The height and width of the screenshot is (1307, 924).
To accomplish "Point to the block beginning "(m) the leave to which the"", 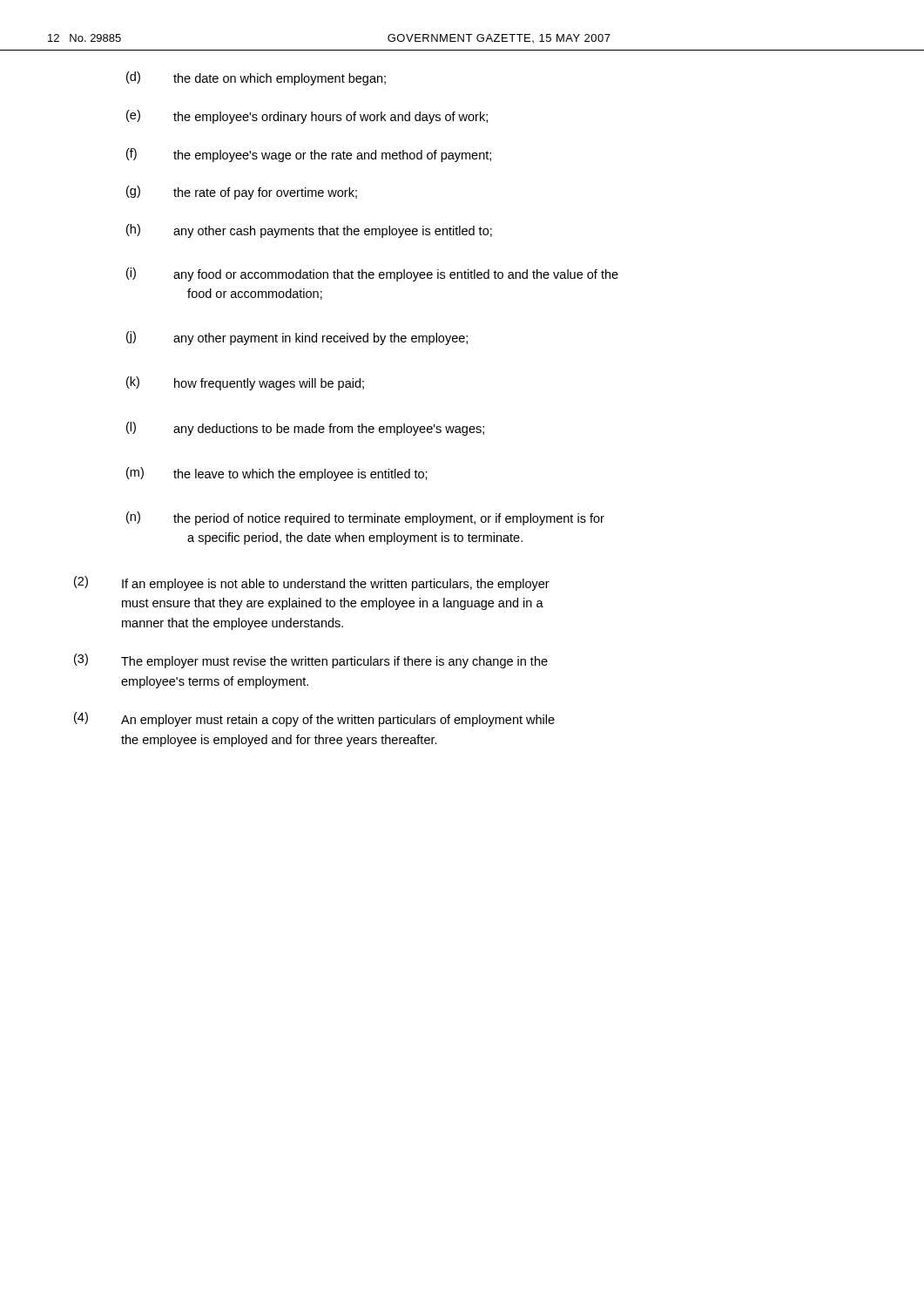I will point(277,474).
